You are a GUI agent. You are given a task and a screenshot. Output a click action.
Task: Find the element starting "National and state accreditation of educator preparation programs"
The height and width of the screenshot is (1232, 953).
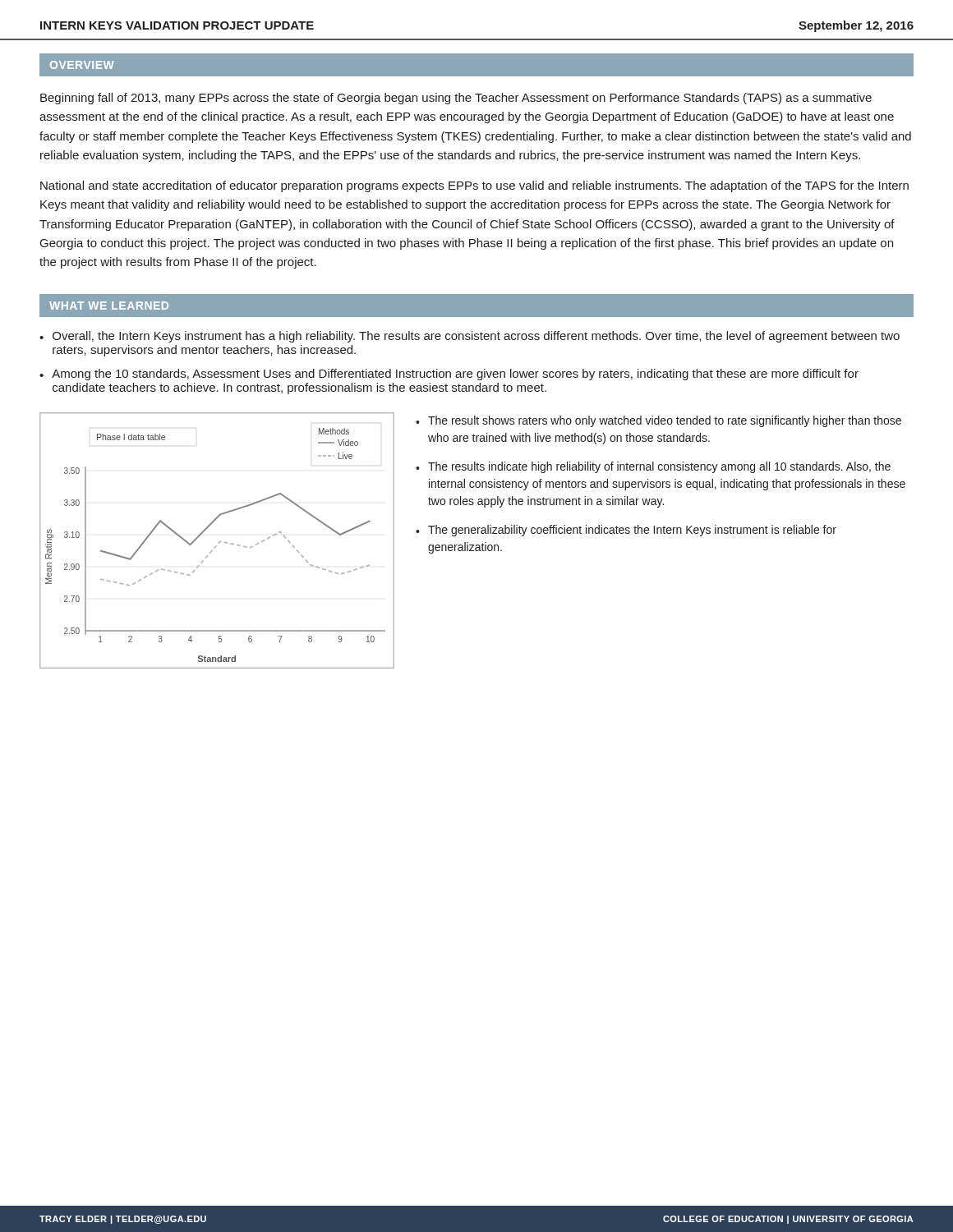(474, 223)
